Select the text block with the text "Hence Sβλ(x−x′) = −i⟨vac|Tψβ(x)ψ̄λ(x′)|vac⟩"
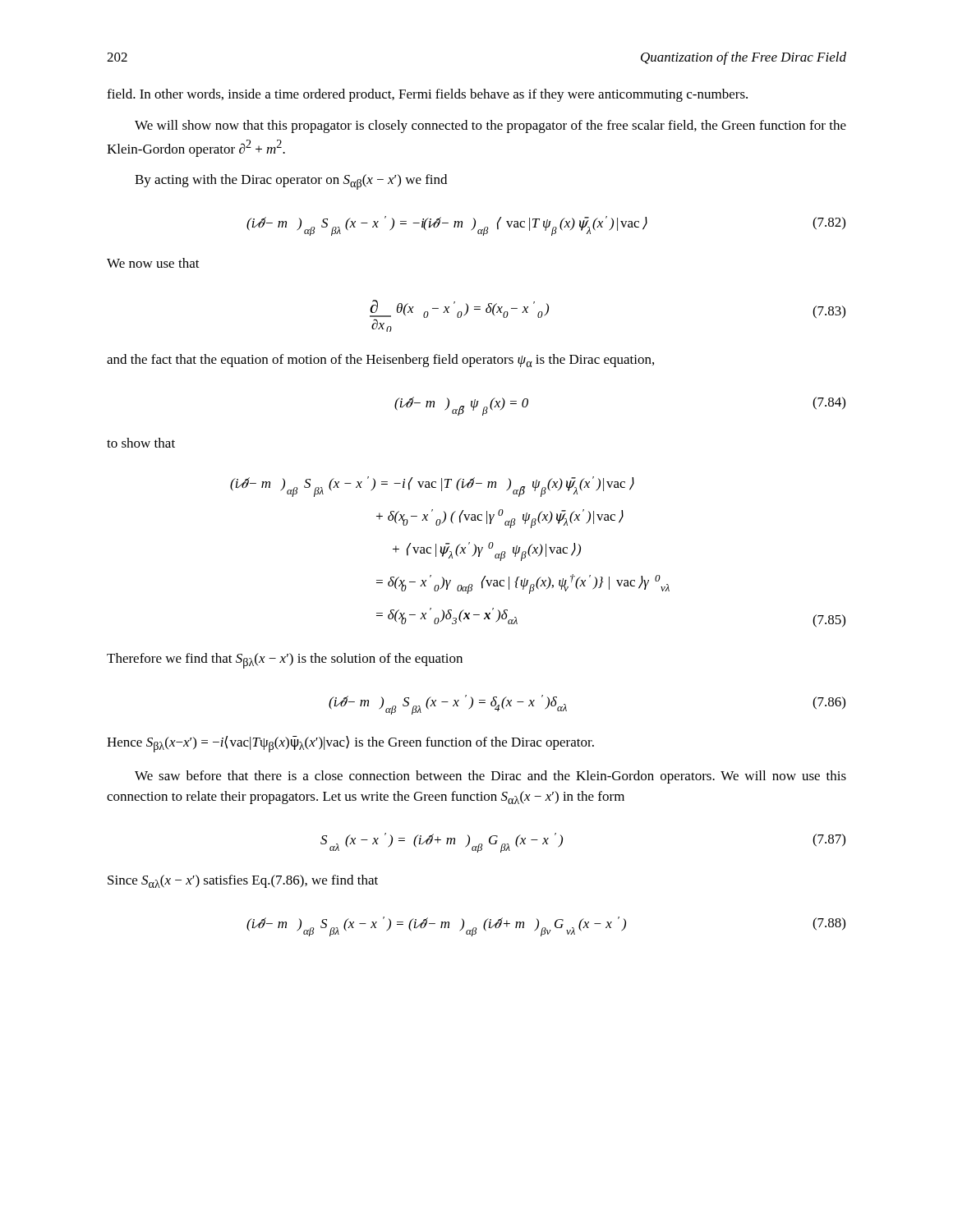The image size is (953, 1232). [x=476, y=771]
